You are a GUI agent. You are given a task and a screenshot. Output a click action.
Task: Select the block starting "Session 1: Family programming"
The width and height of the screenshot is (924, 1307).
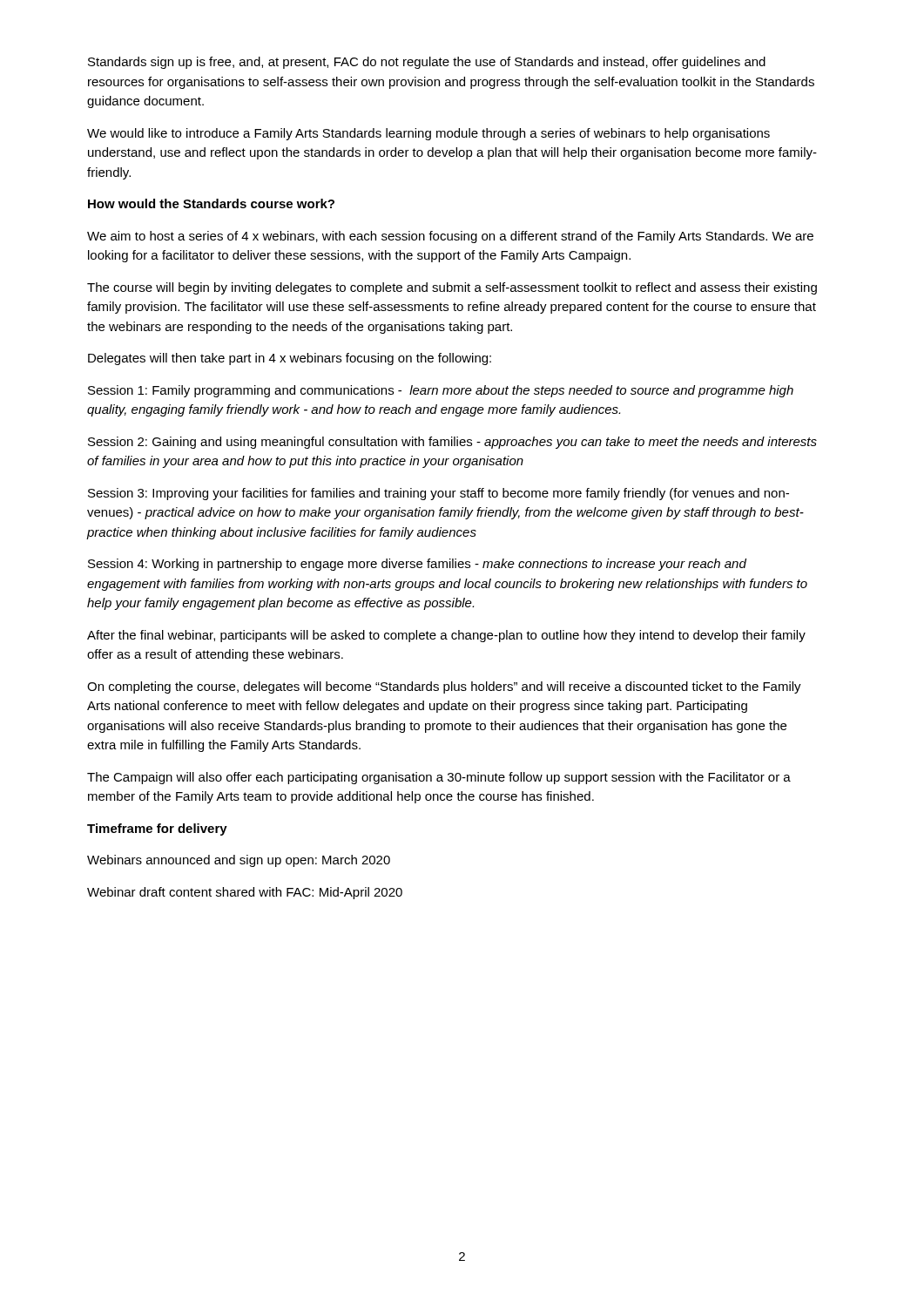pyautogui.click(x=440, y=399)
